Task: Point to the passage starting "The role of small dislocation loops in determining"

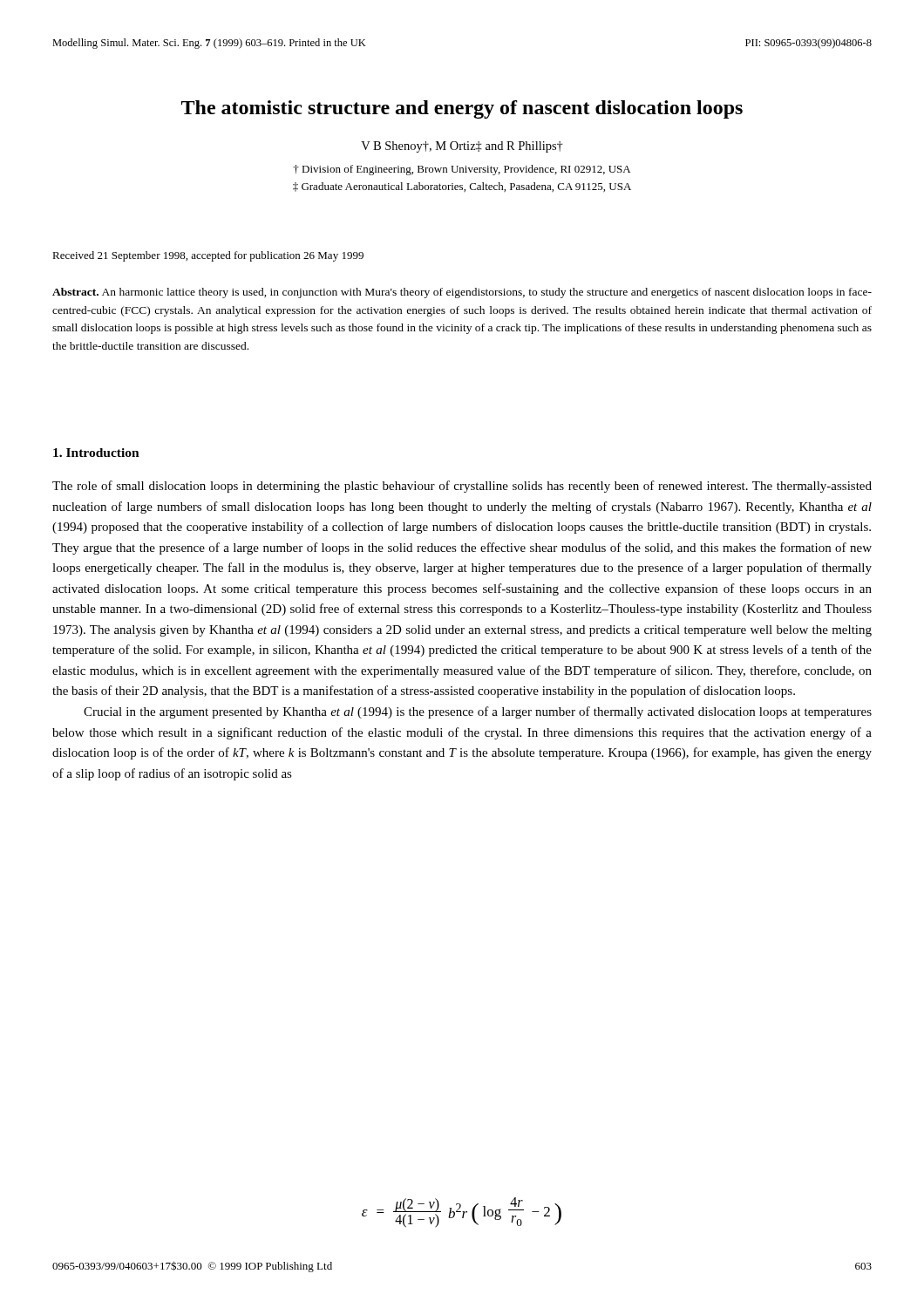Action: (x=462, y=630)
